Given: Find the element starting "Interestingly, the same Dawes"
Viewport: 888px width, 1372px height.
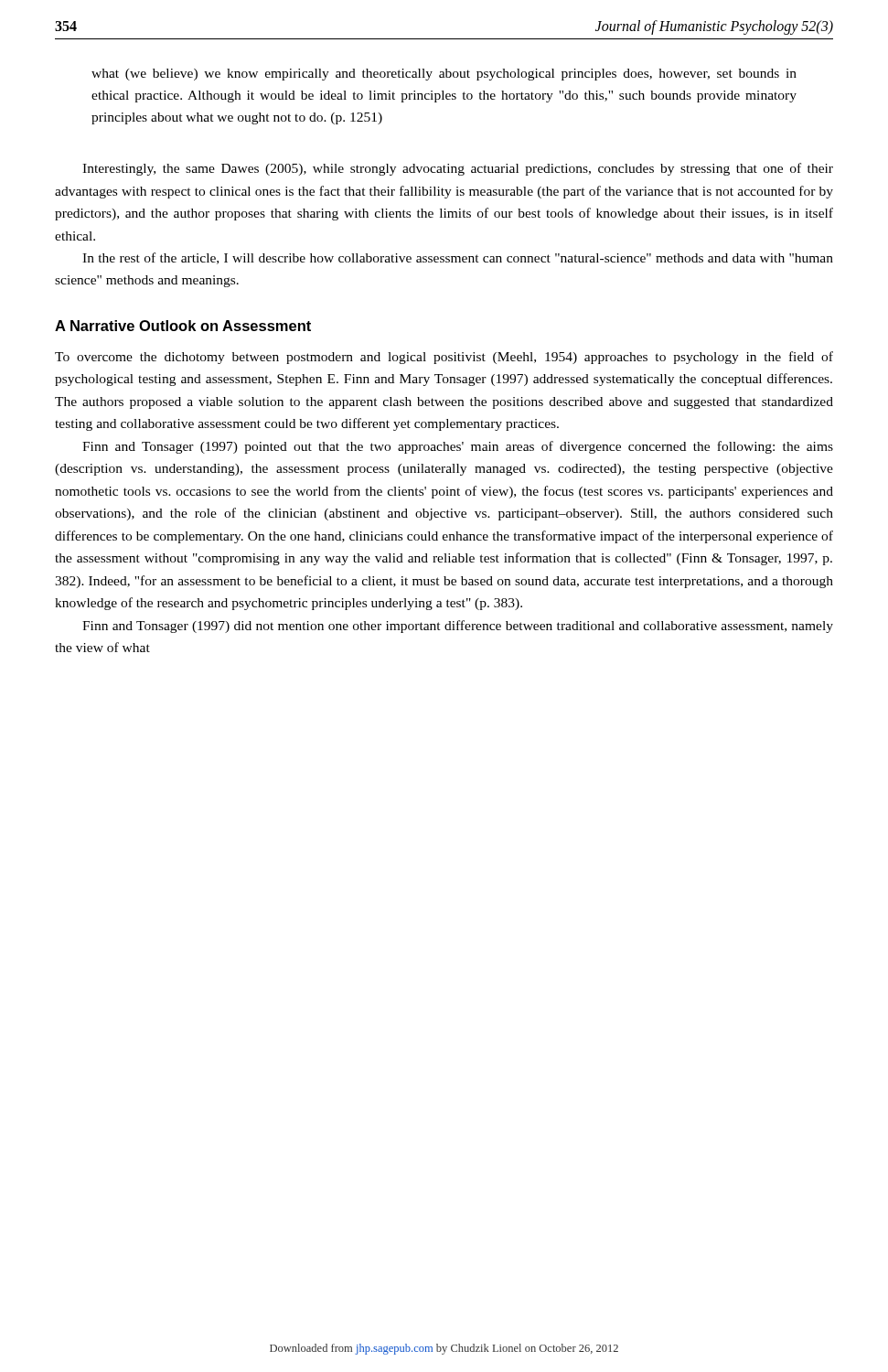Looking at the screenshot, I should tap(444, 201).
